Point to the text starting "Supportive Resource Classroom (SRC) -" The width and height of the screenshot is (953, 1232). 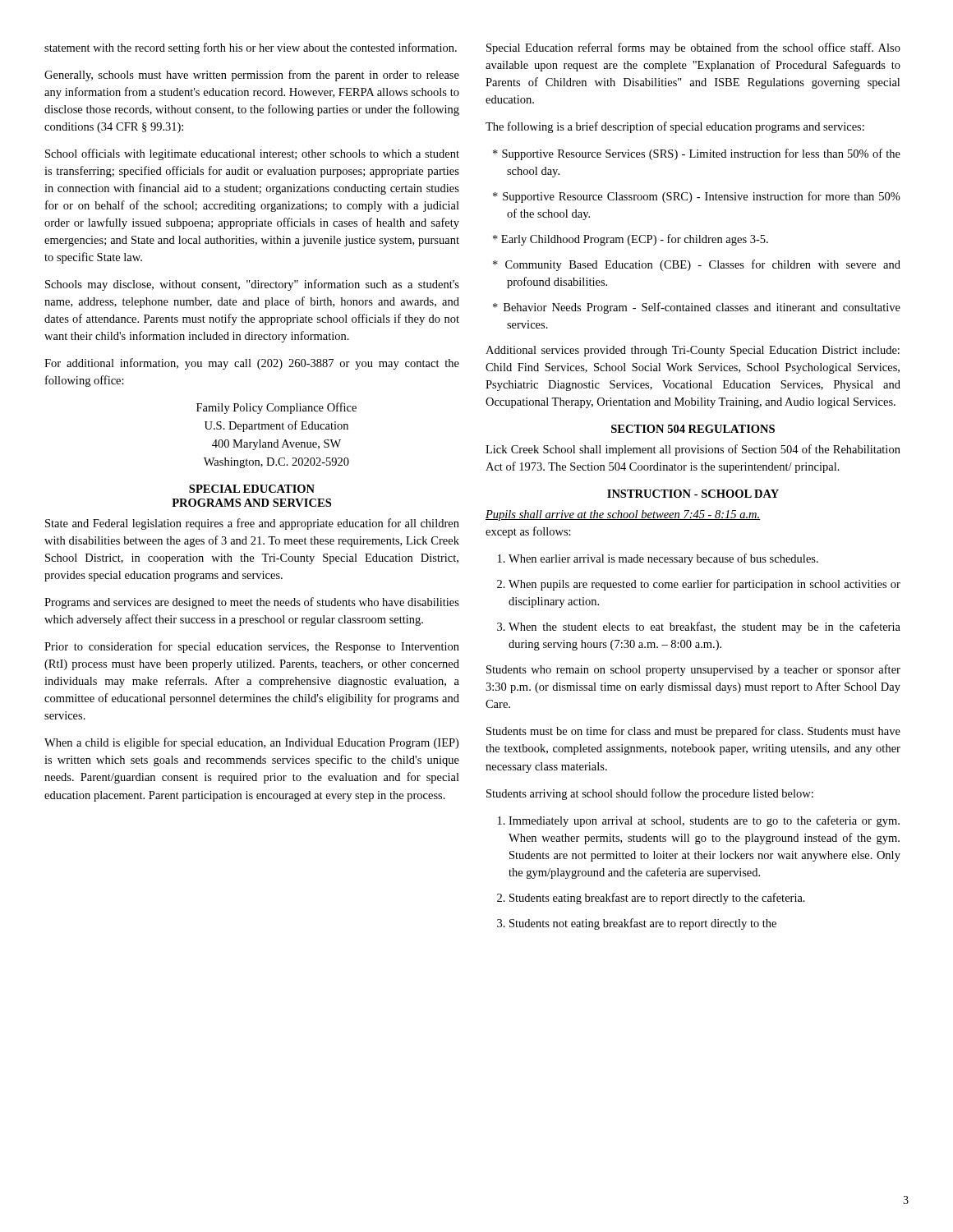point(696,205)
